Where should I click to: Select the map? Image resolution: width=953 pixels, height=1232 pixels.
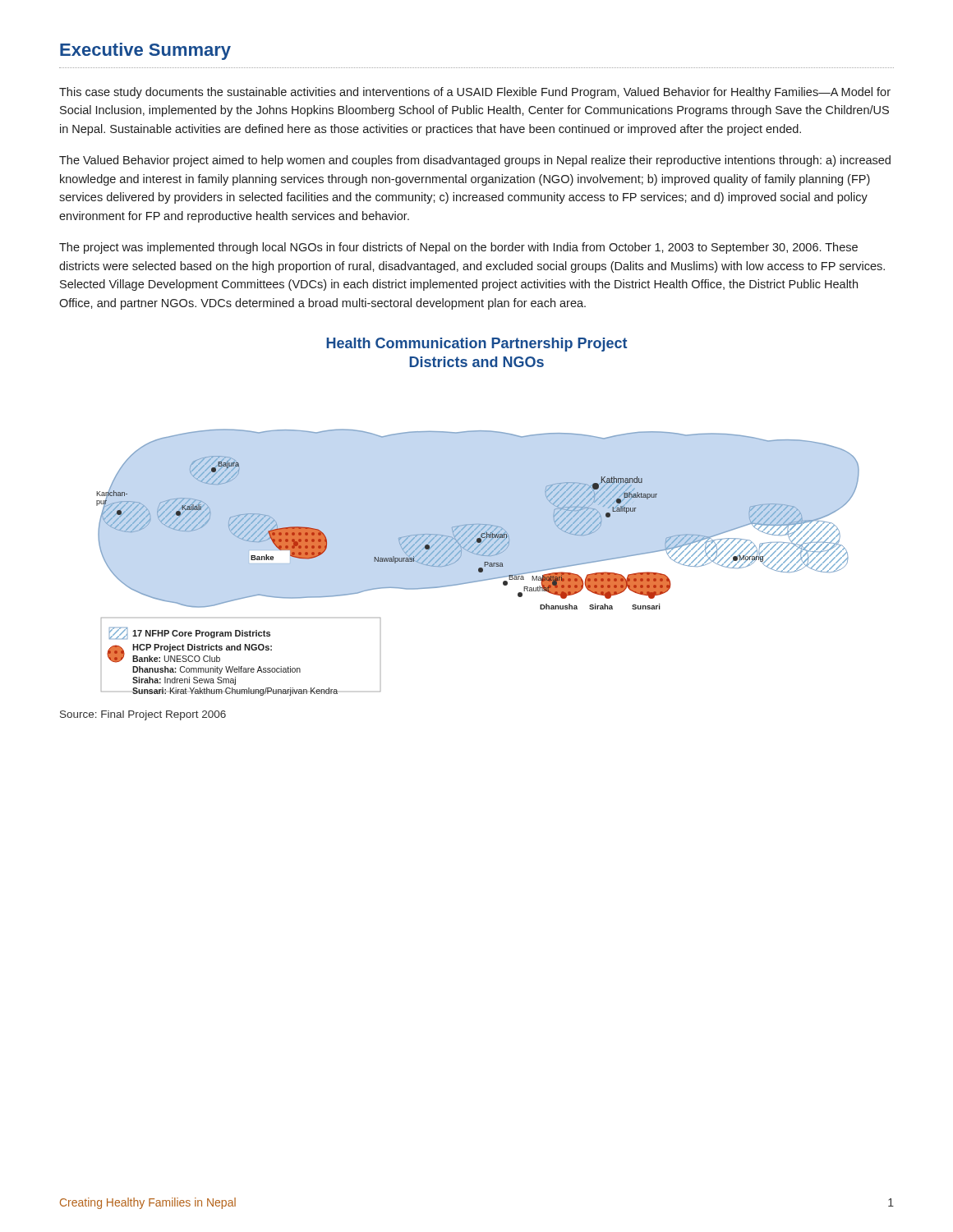click(476, 518)
